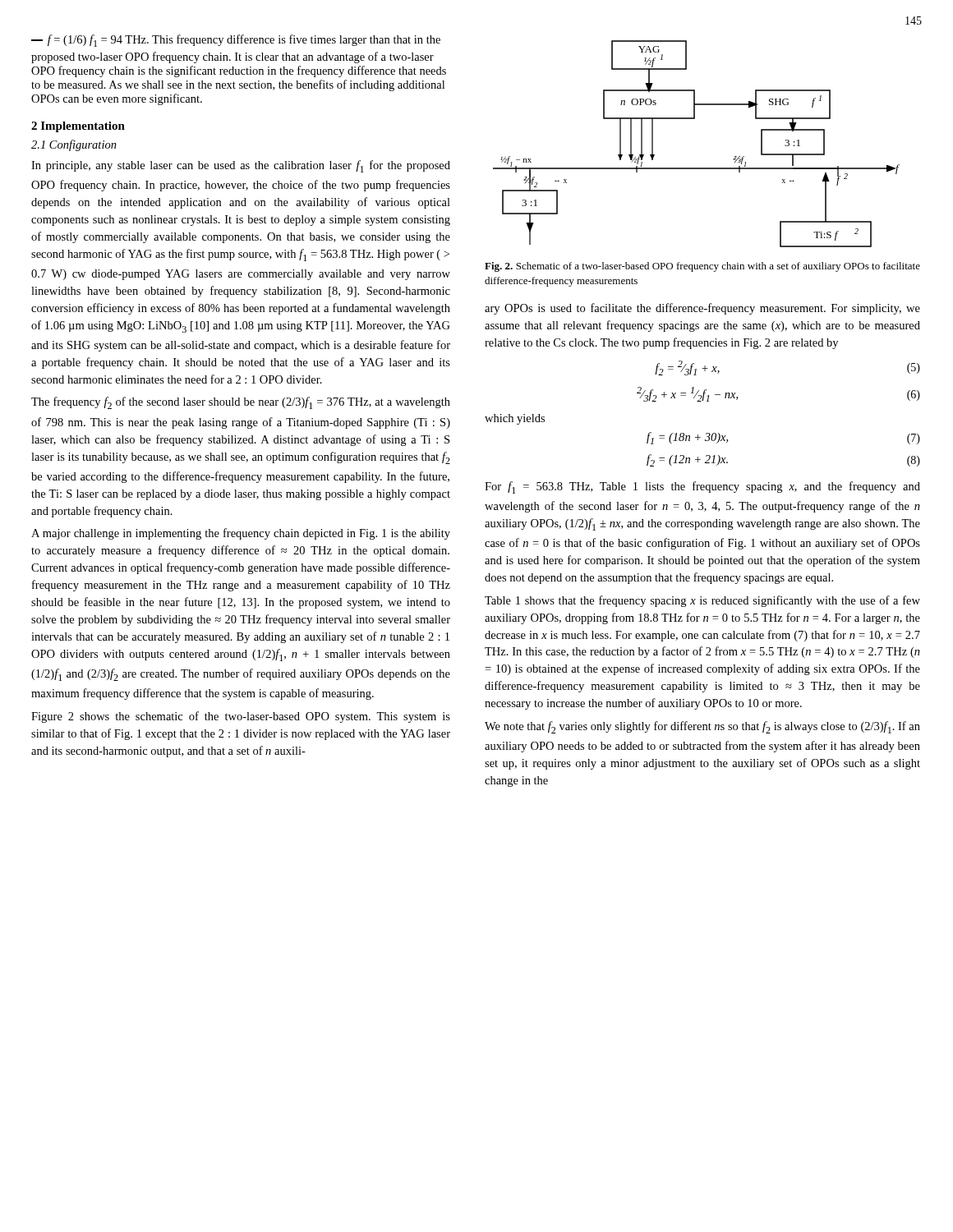Navigate to the passage starting "2 Implementation"
Image resolution: width=953 pixels, height=1232 pixels.
tap(78, 126)
